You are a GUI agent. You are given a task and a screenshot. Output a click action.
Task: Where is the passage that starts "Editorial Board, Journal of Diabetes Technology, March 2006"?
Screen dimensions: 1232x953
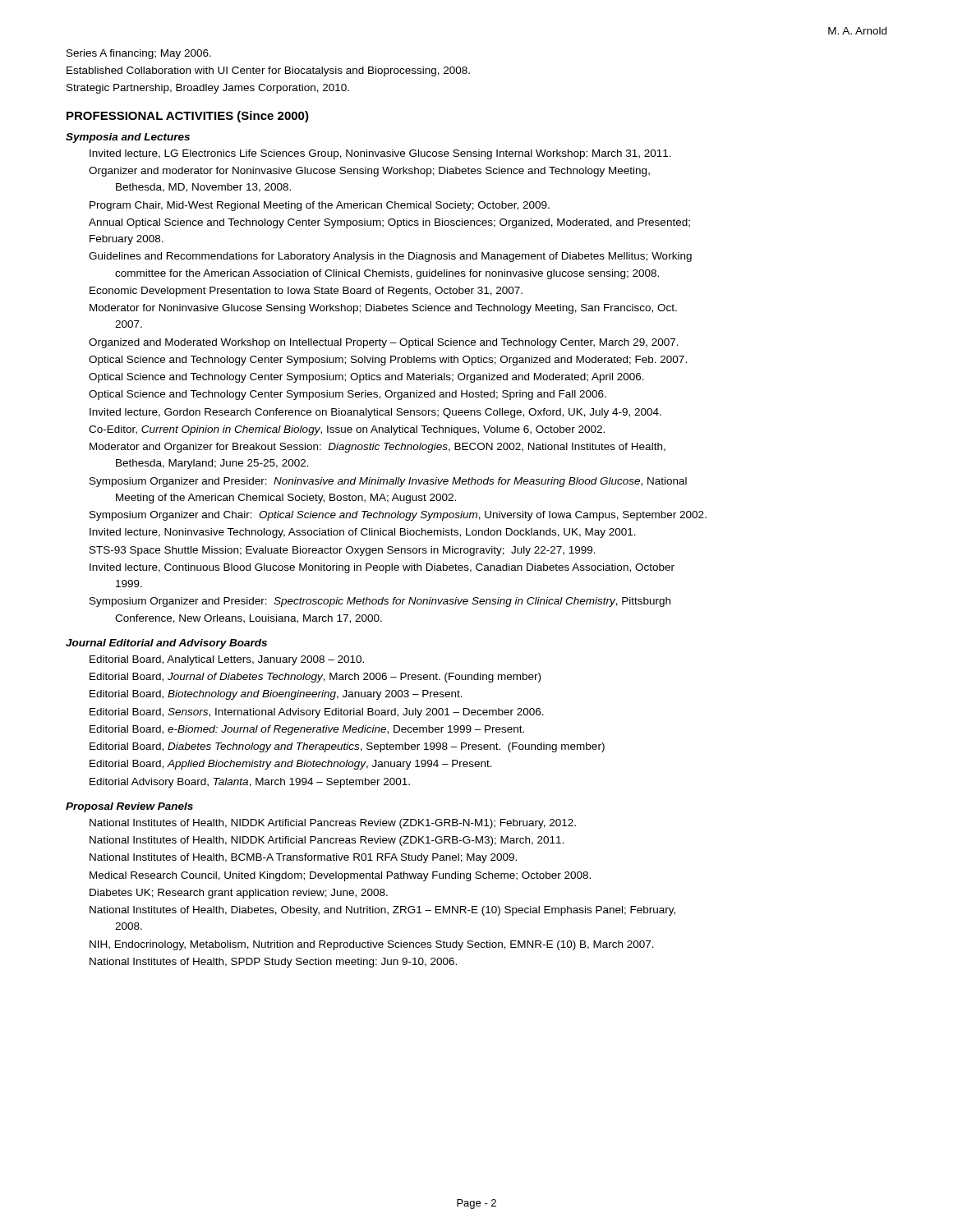coord(315,676)
